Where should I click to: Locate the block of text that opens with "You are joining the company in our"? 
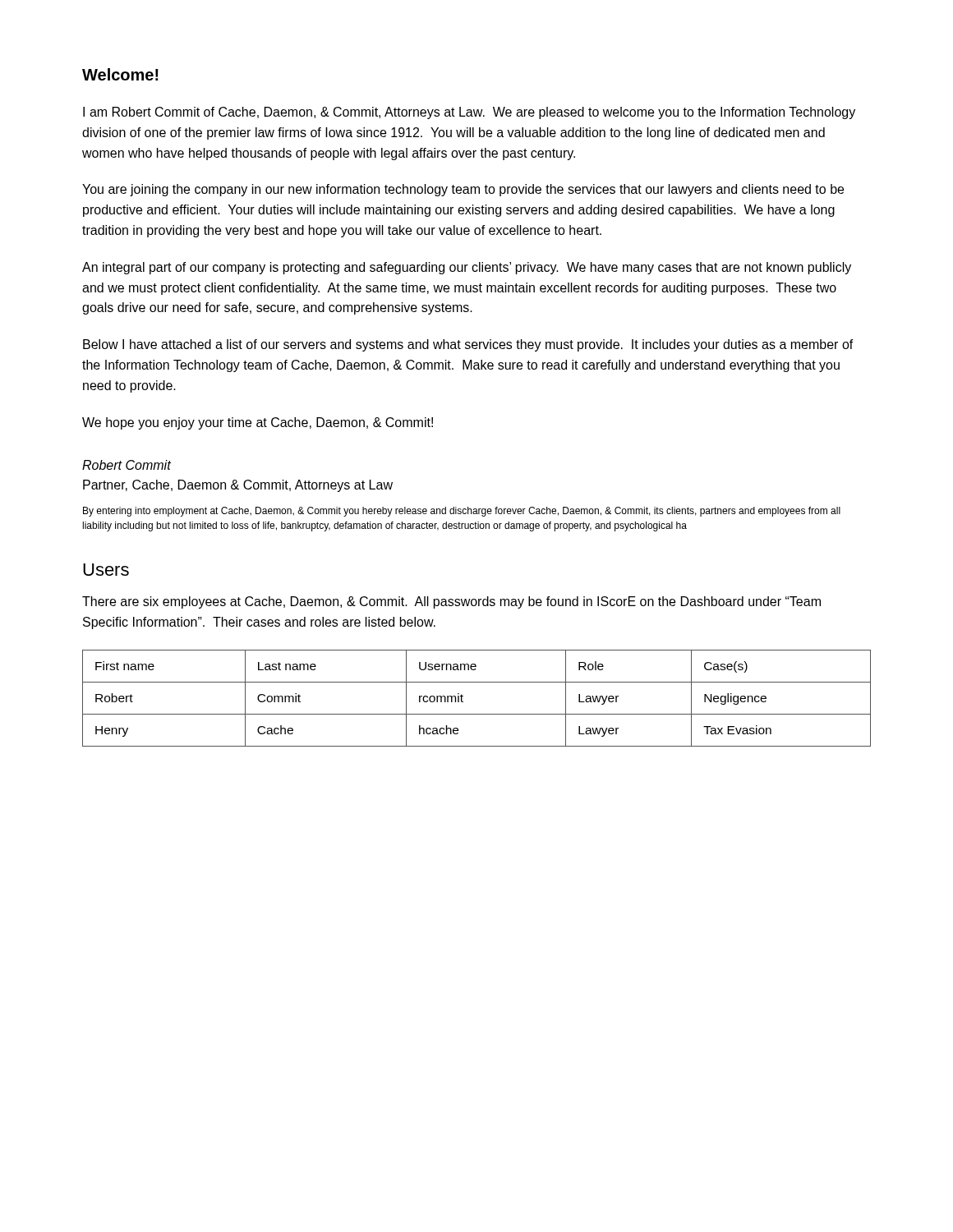click(463, 210)
